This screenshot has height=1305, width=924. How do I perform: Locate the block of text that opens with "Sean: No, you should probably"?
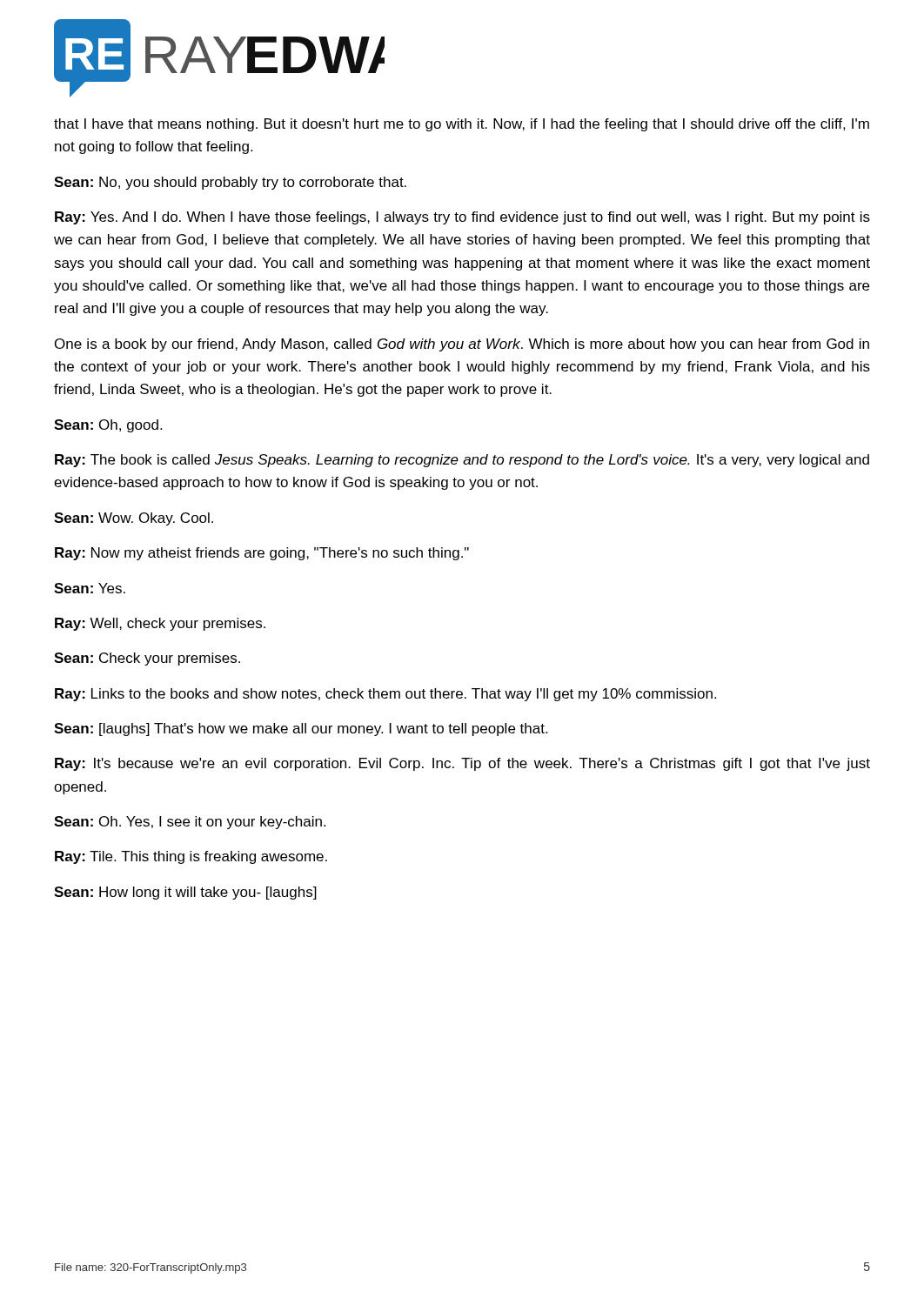pyautogui.click(x=230, y=183)
